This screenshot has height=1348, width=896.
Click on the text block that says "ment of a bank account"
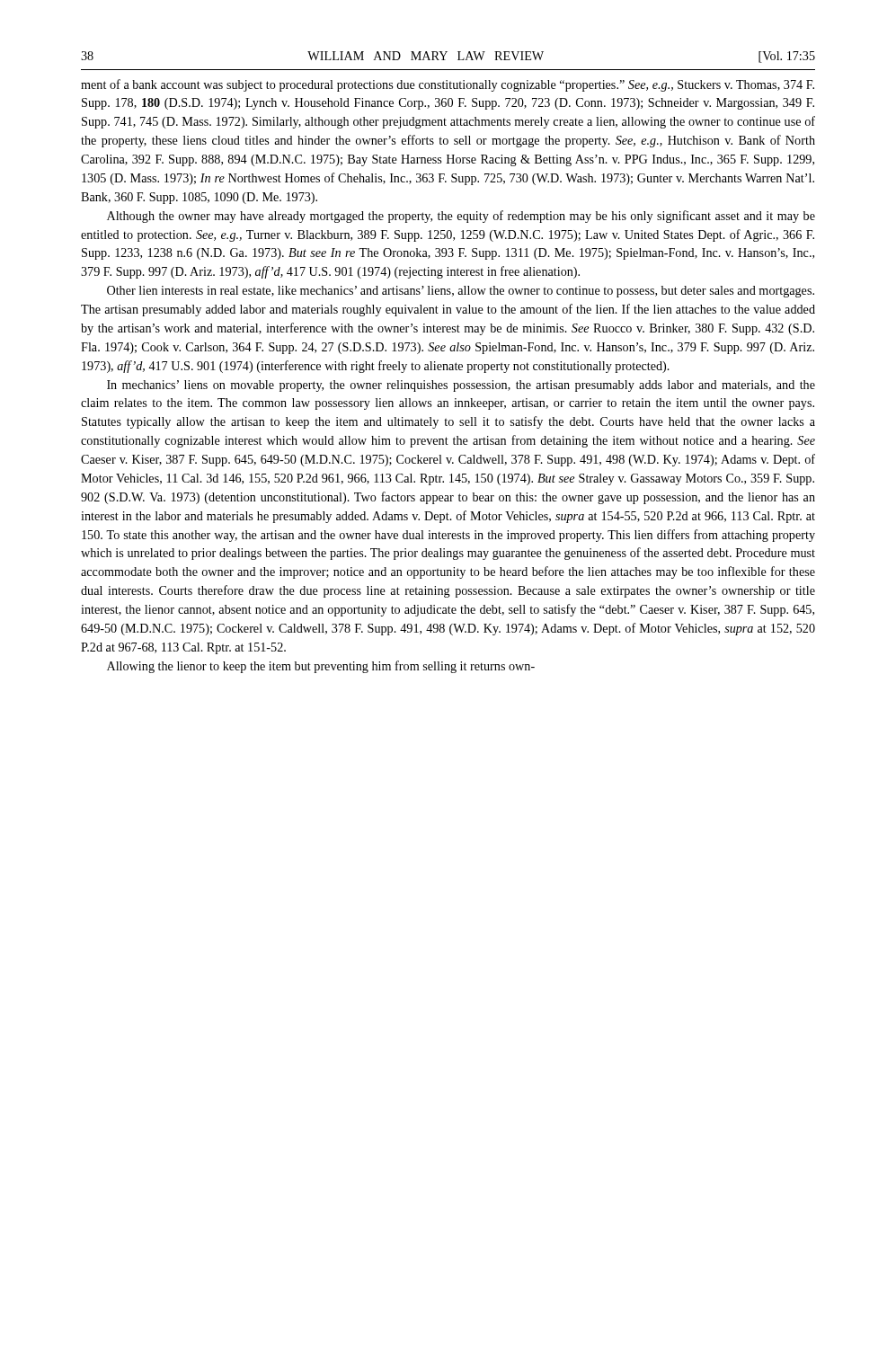[448, 375]
